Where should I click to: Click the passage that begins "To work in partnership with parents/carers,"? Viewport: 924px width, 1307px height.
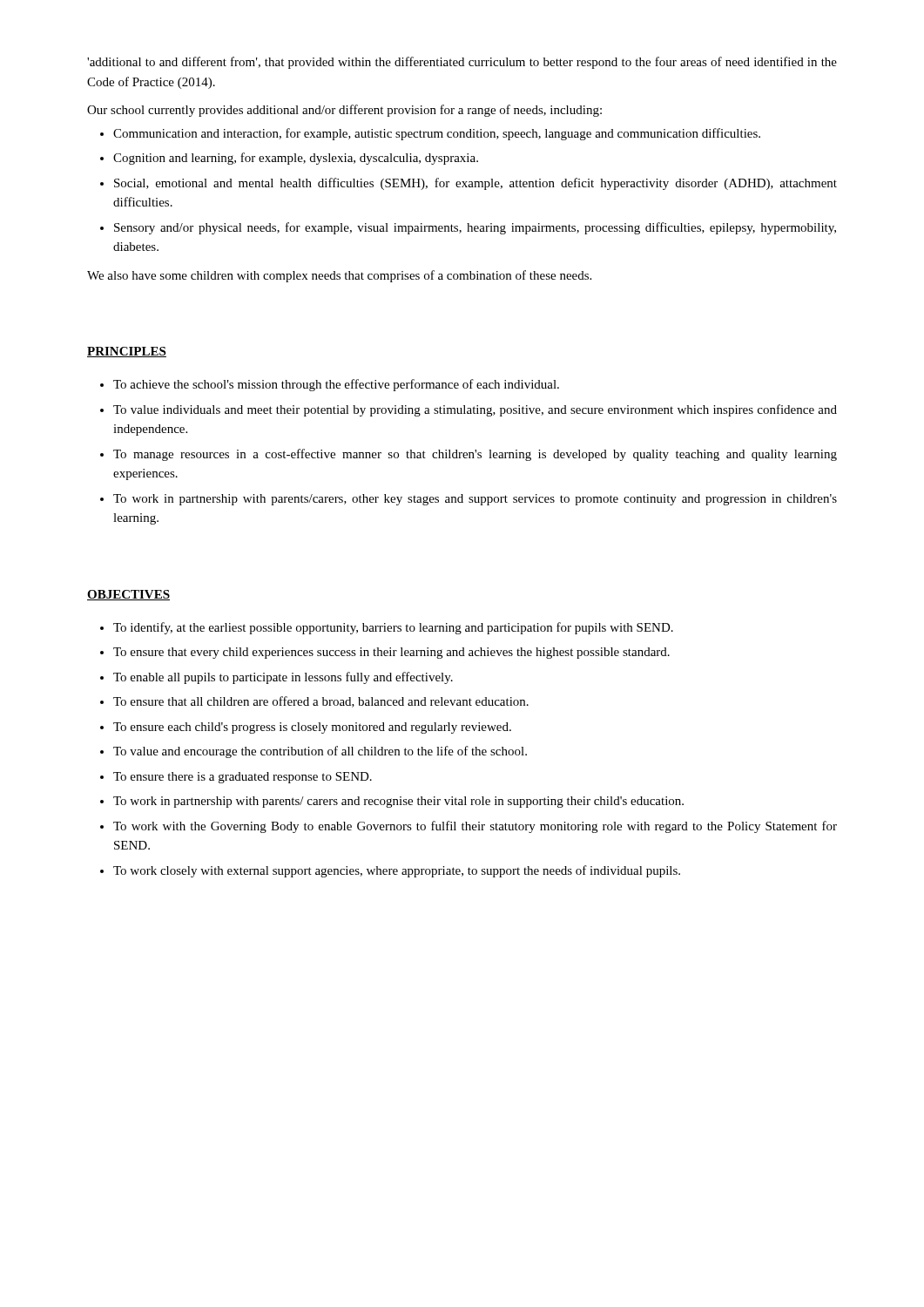point(475,508)
